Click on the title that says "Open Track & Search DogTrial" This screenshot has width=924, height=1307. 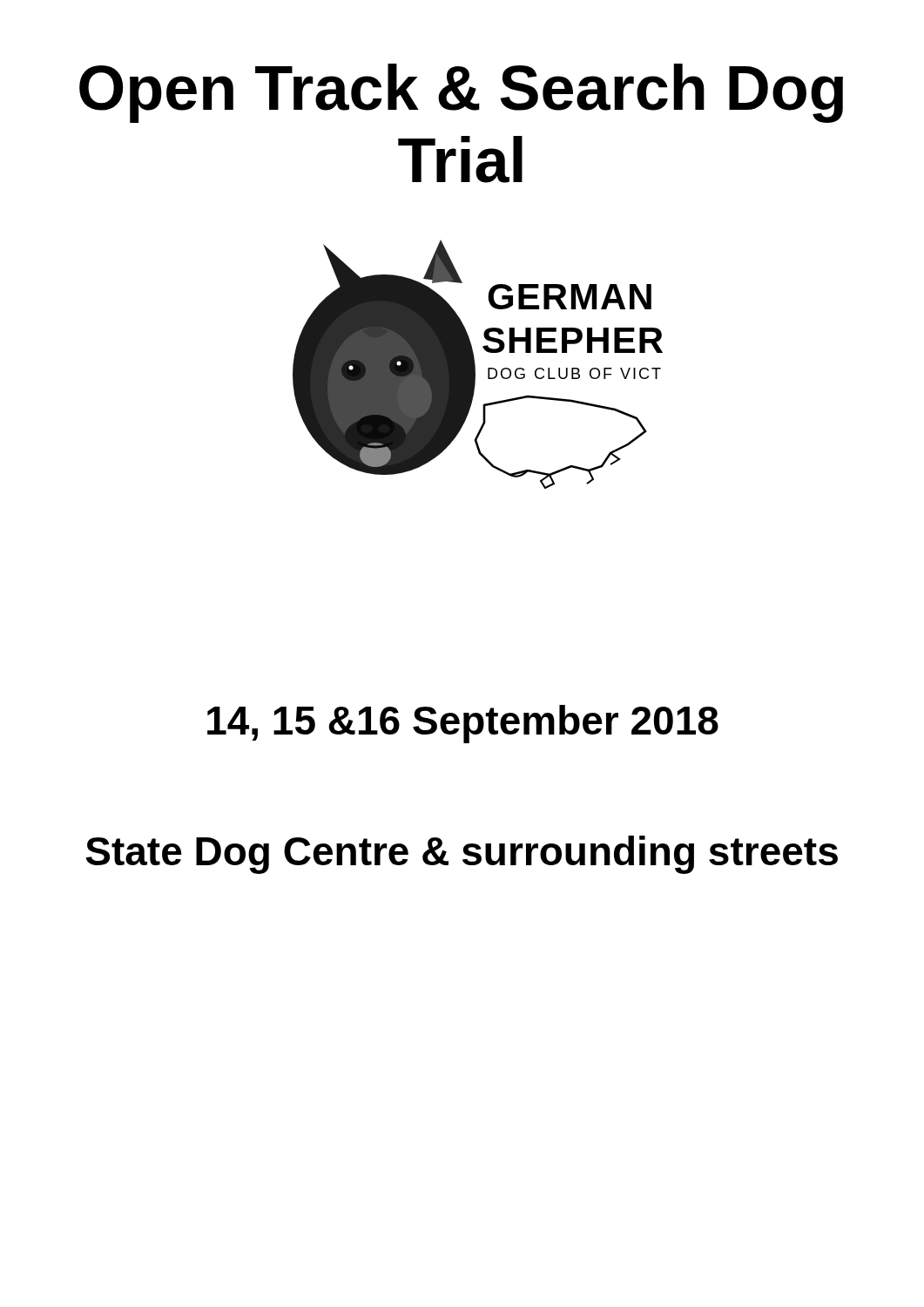click(x=462, y=124)
